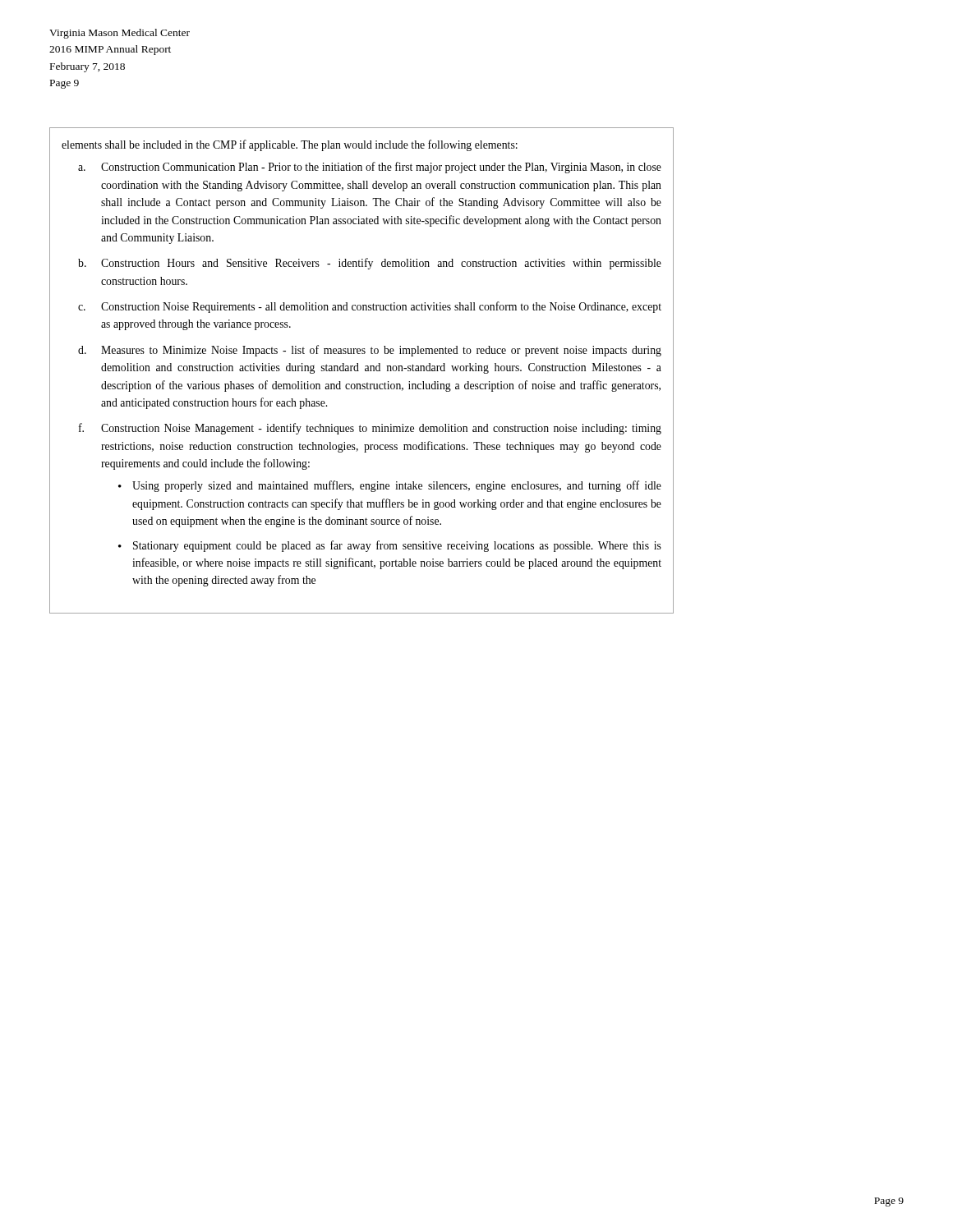
Task: Point to the text block starting "a. Construction Communication Plan -"
Action: point(370,203)
